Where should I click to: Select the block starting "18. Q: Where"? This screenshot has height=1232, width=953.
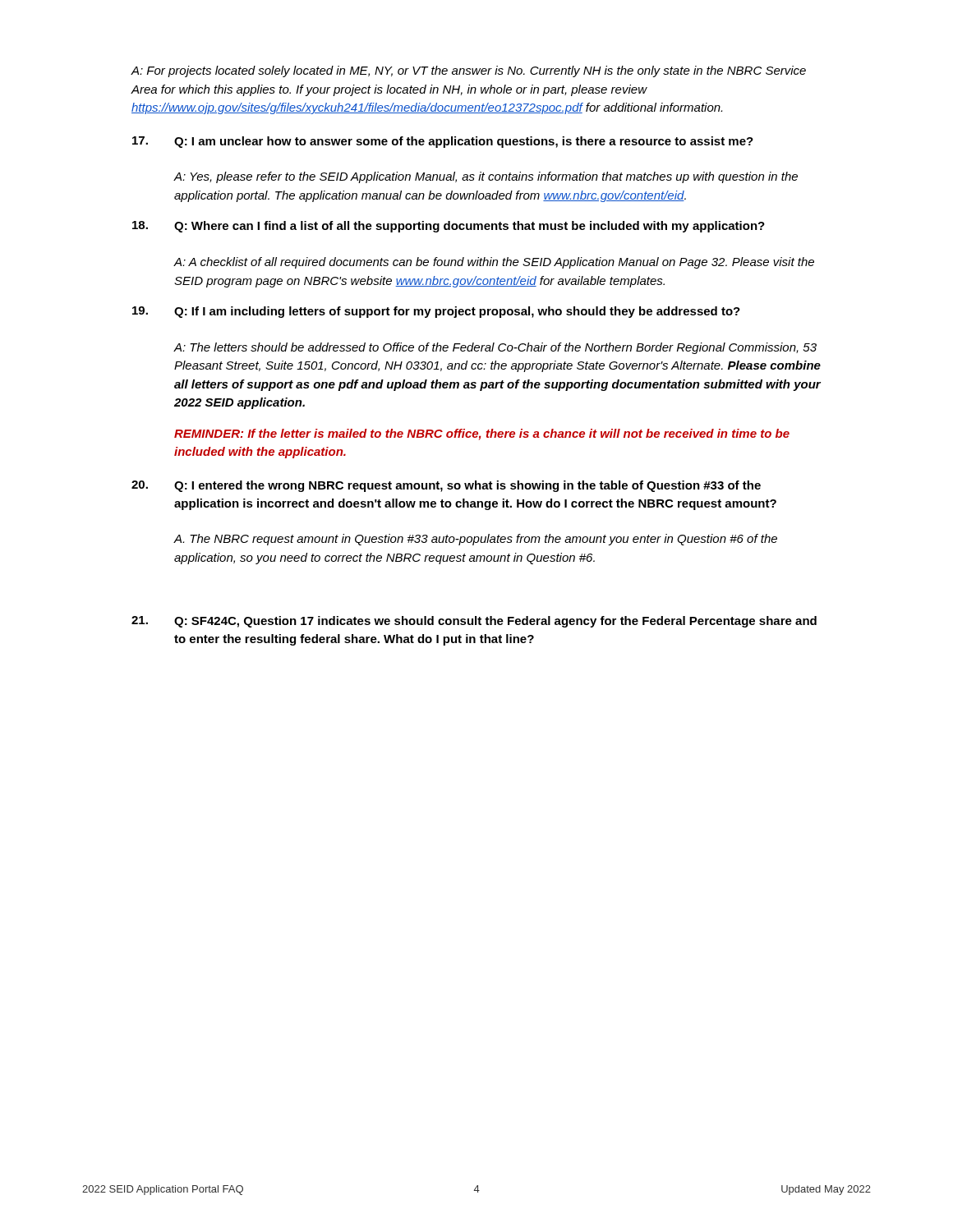pyautogui.click(x=476, y=226)
